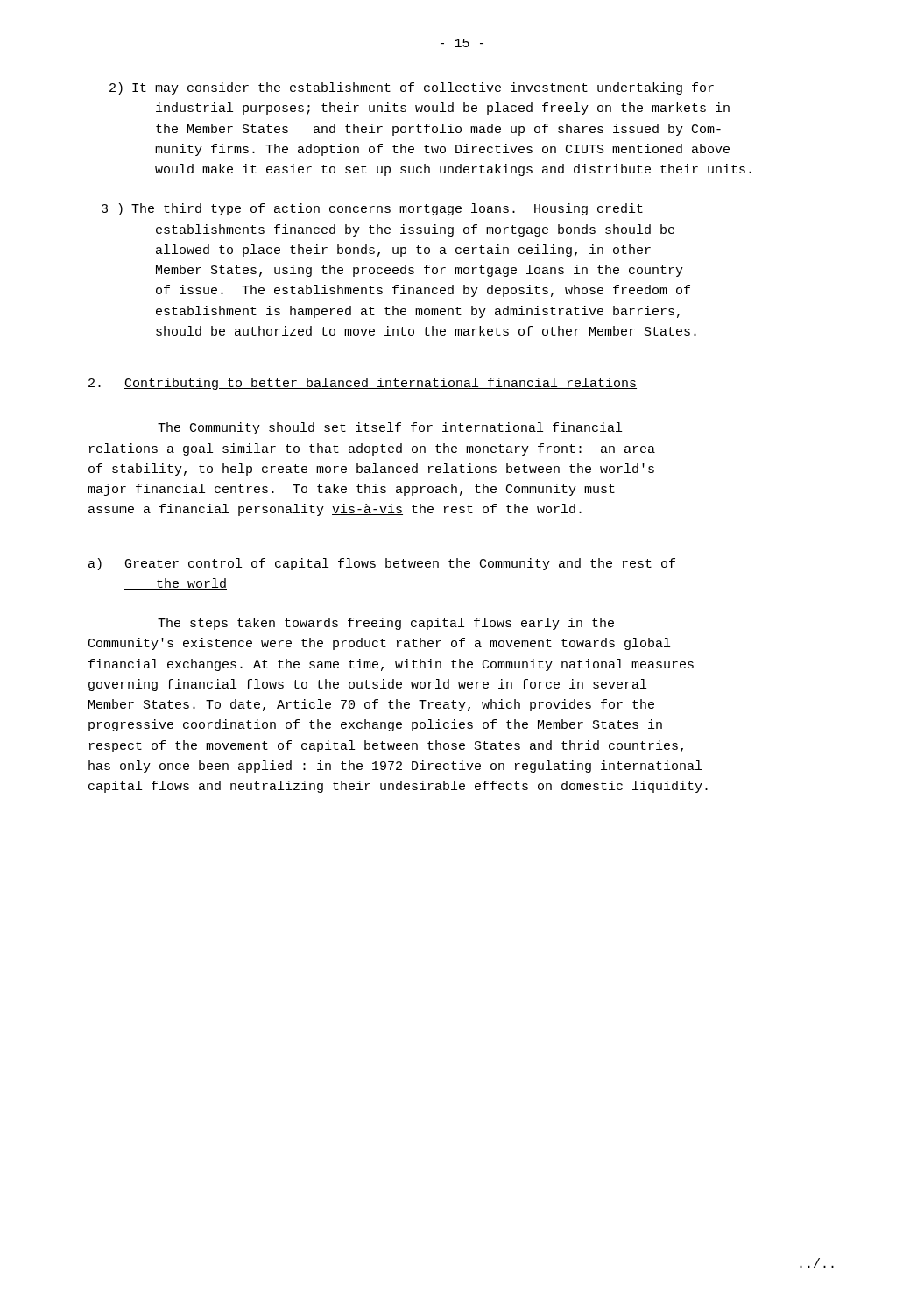Find the list item that reads "3 ) The third type of"
Viewport: 924px width, 1314px height.
click(393, 271)
